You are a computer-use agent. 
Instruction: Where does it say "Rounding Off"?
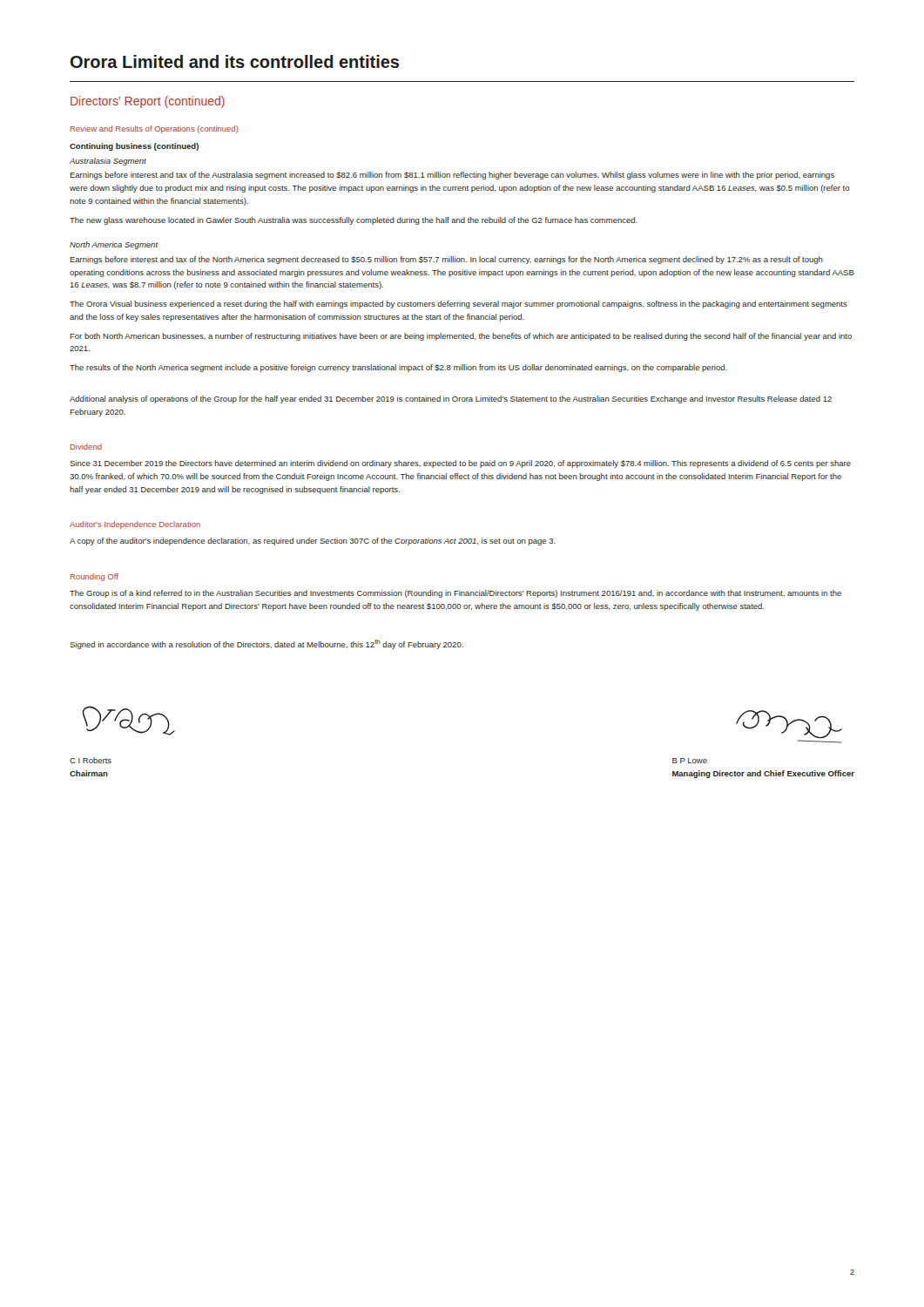tap(94, 576)
